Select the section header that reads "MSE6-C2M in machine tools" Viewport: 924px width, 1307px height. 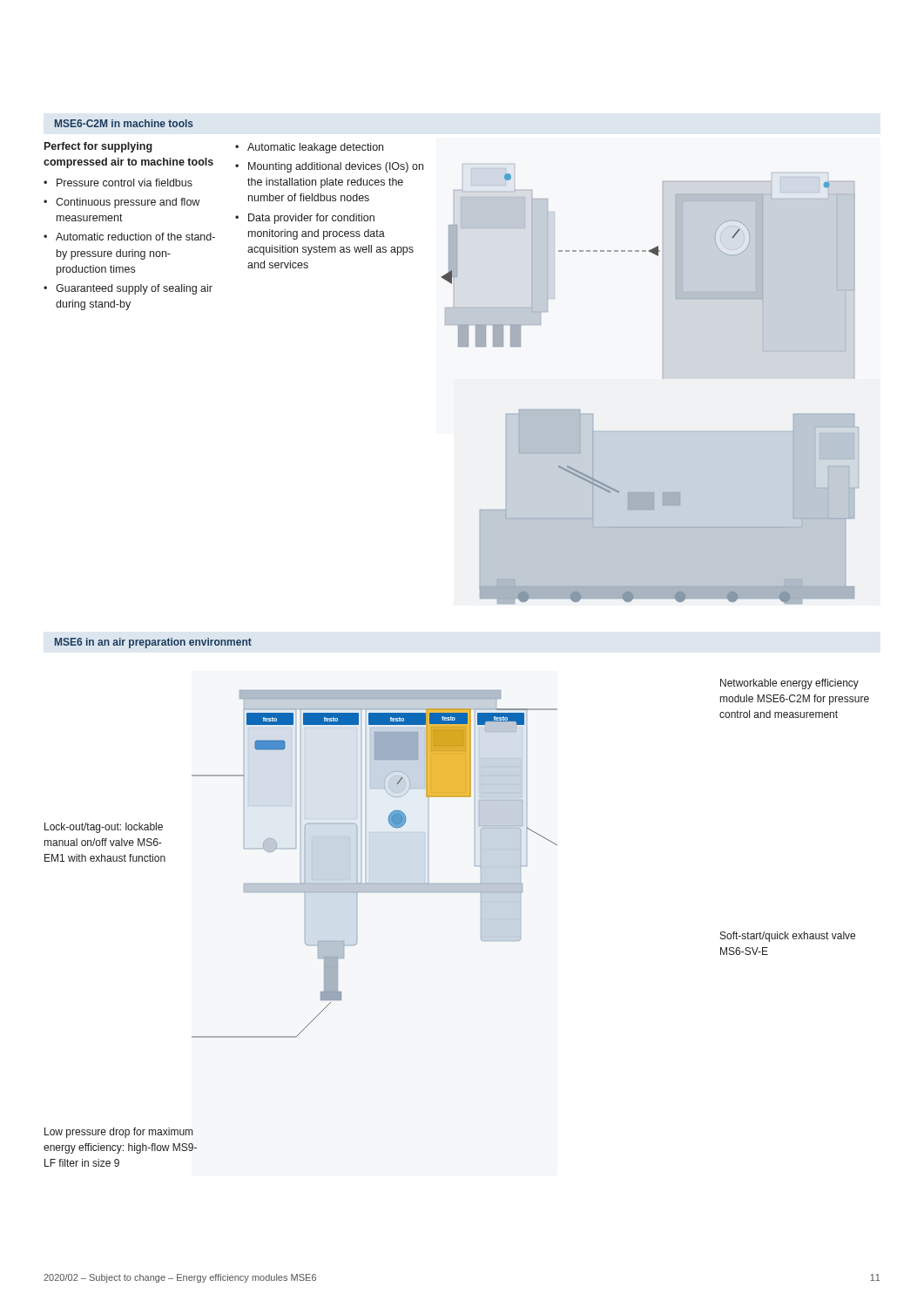[x=124, y=124]
